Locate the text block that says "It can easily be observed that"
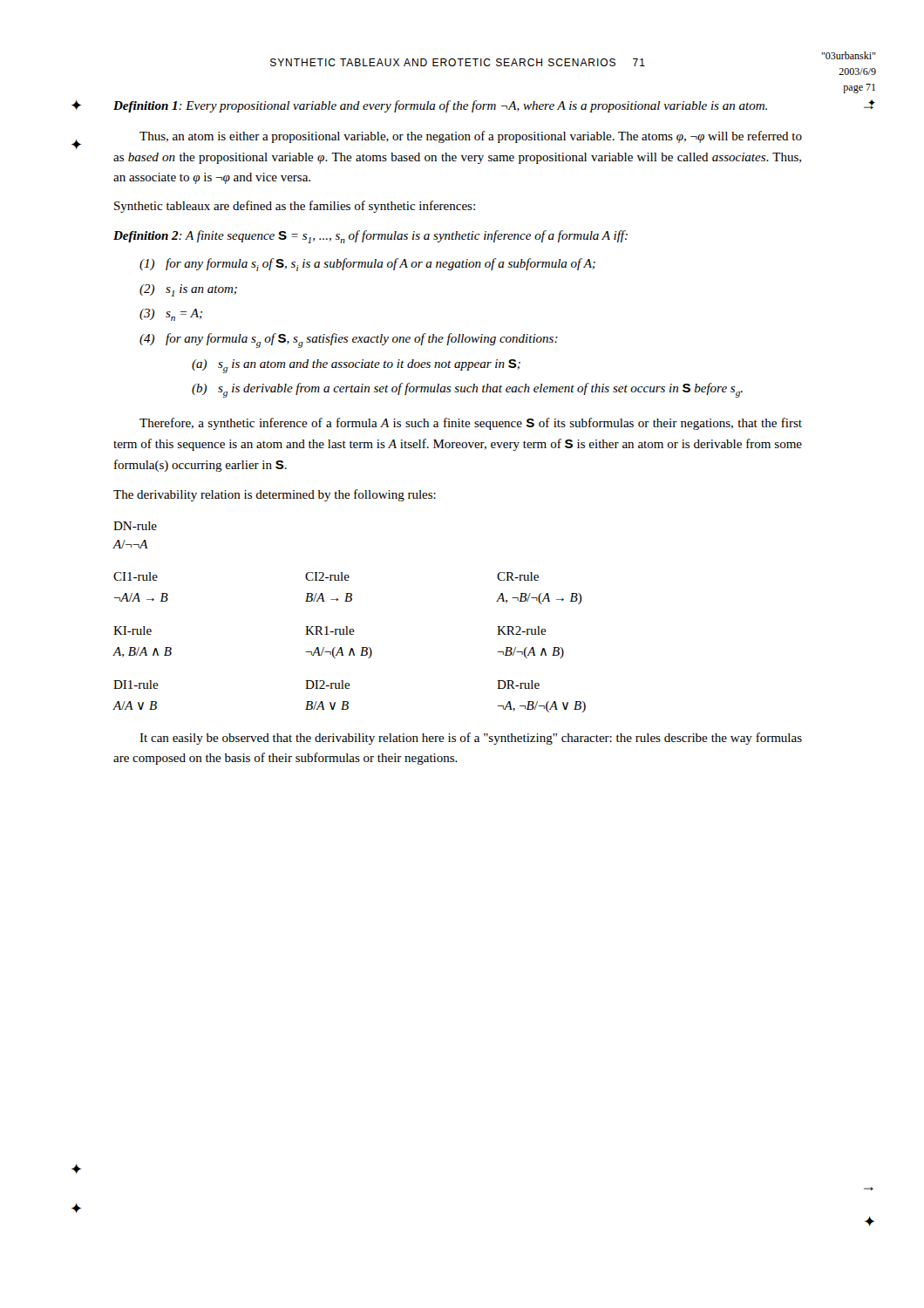 [458, 748]
